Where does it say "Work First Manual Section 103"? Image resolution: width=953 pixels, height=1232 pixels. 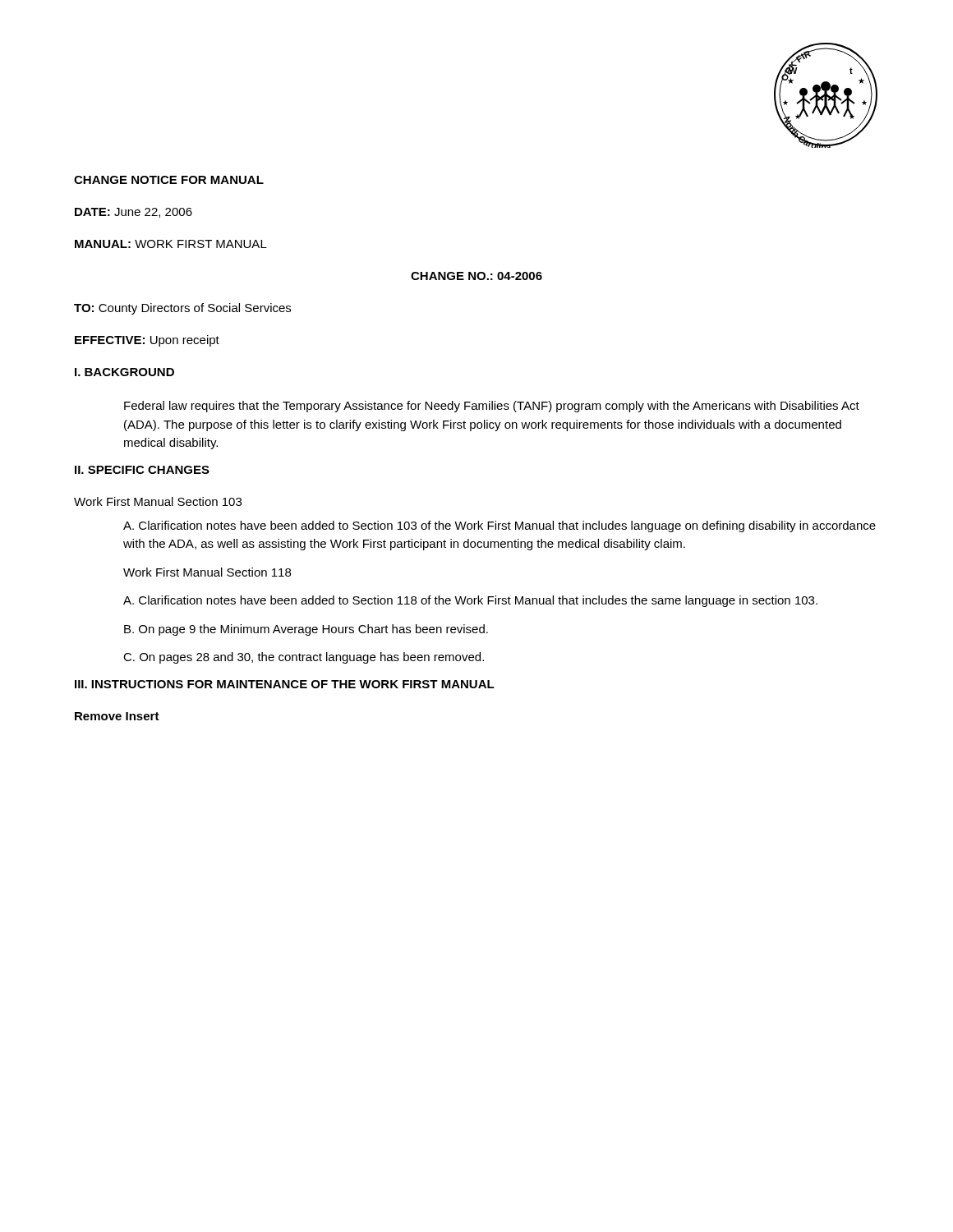(158, 501)
